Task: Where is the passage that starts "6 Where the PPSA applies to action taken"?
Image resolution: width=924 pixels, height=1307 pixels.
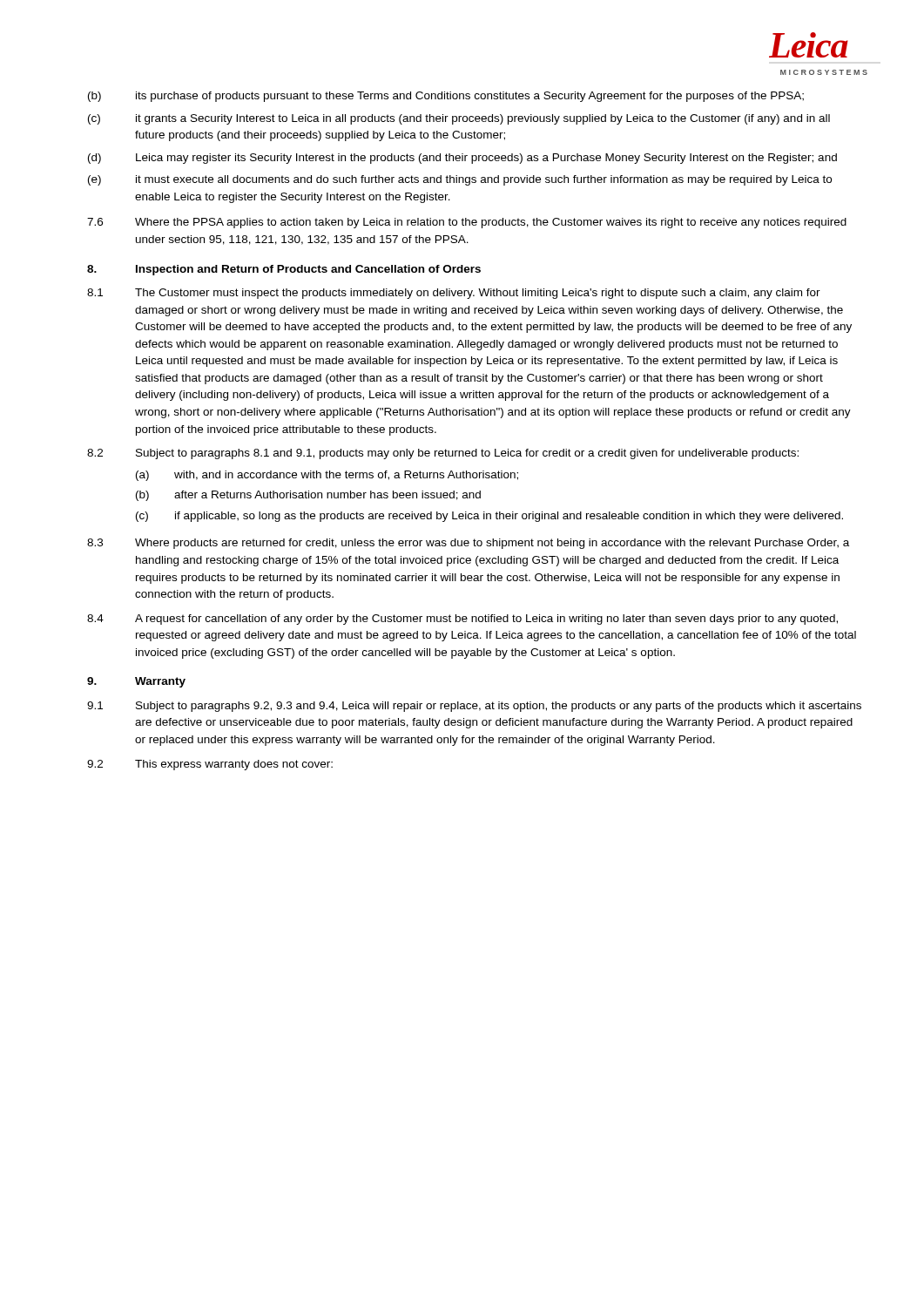Action: [475, 231]
